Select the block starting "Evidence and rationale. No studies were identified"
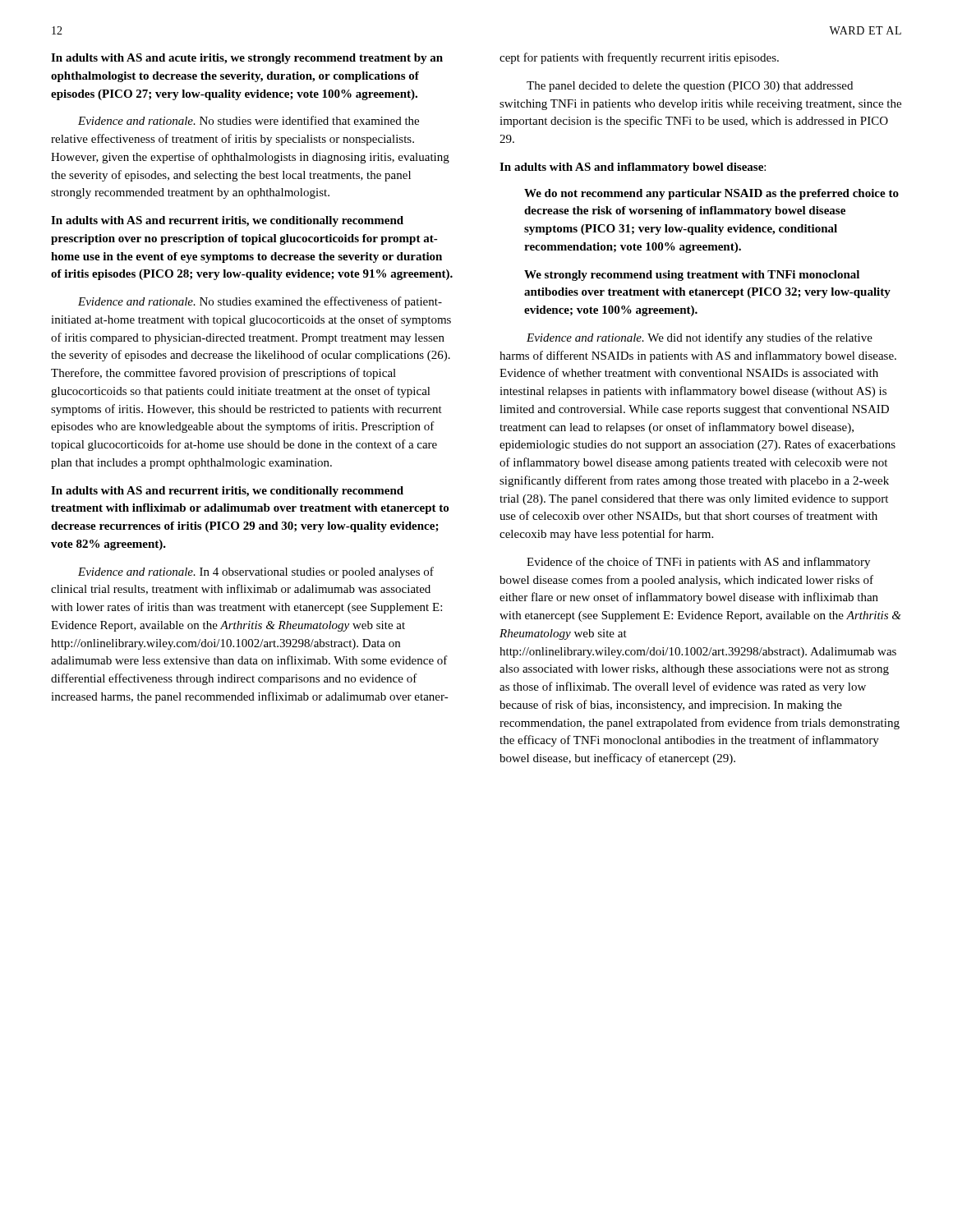Screen dimensions: 1232x953 (252, 157)
